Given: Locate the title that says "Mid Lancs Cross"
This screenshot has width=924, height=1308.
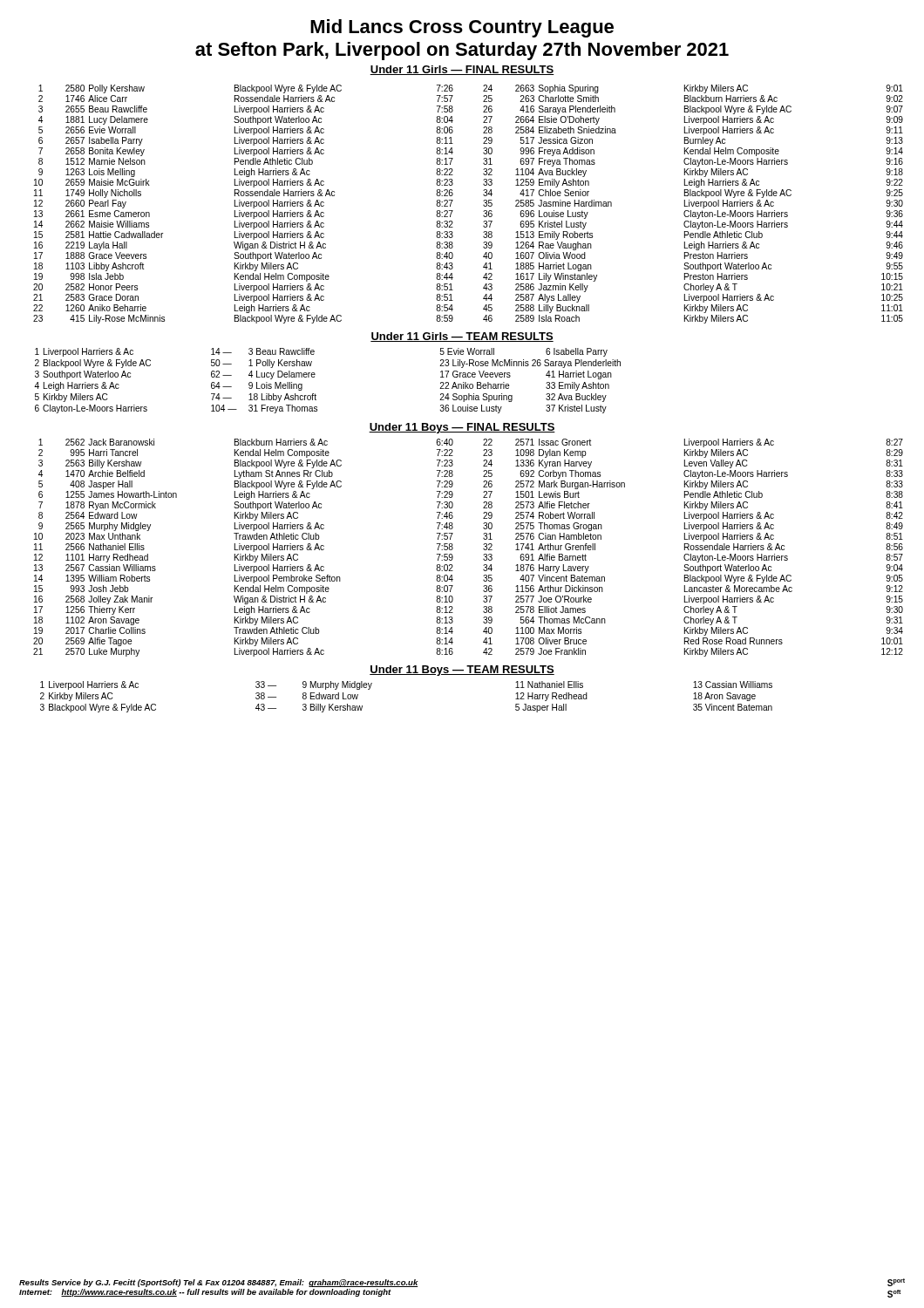Looking at the screenshot, I should [x=462, y=38].
